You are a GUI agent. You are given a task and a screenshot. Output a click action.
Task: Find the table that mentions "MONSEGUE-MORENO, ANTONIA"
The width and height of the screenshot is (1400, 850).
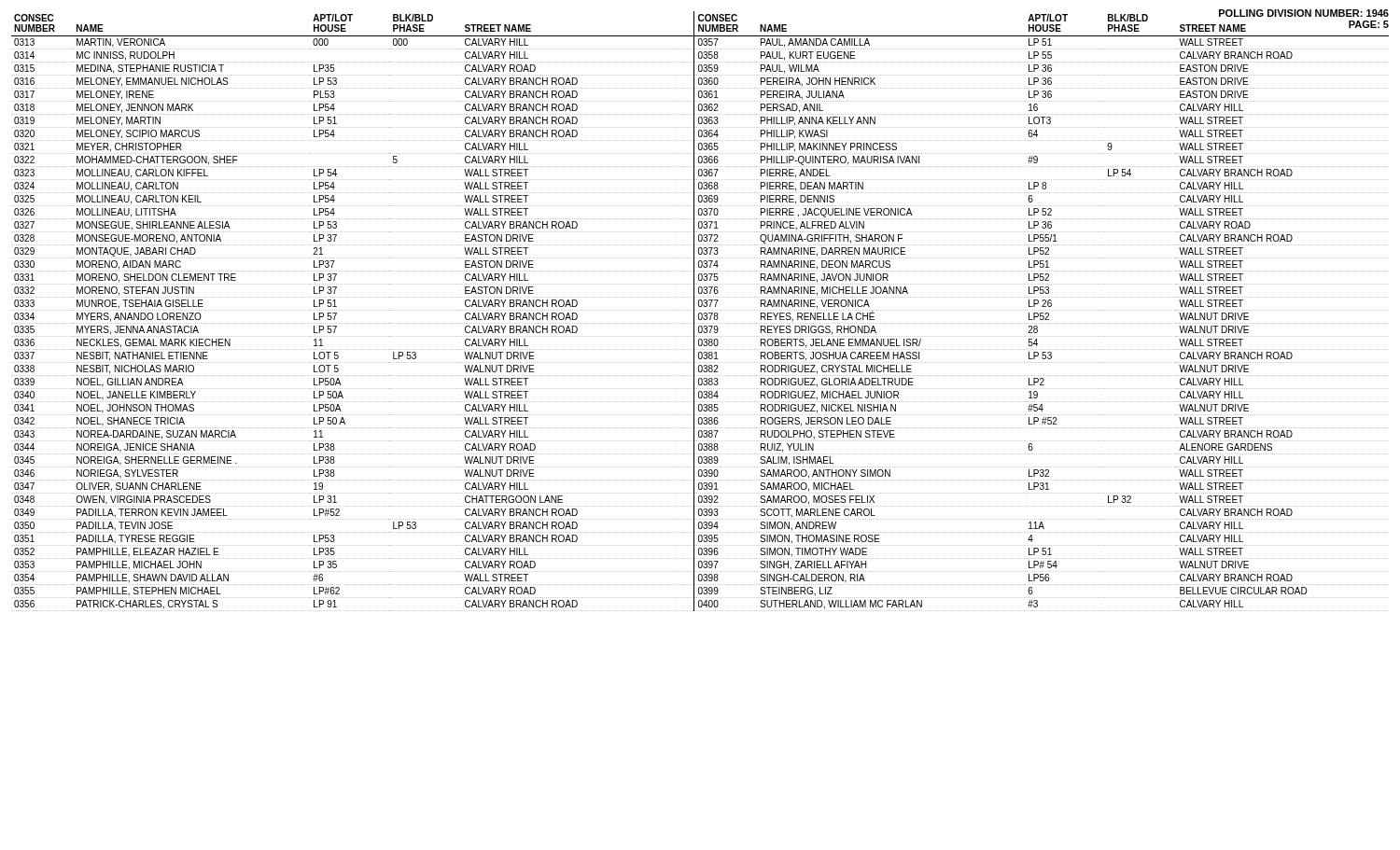pos(700,311)
